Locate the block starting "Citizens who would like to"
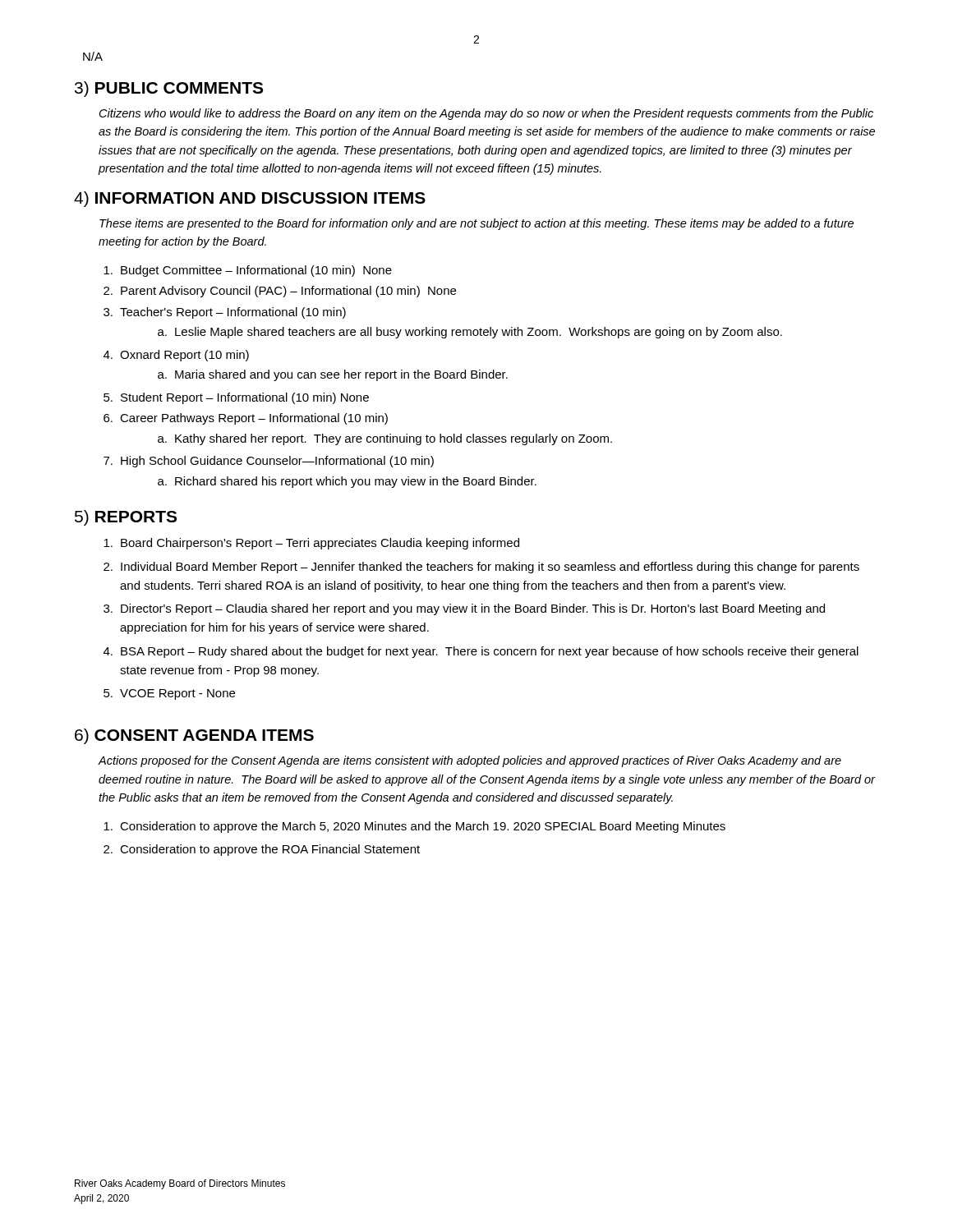 pyautogui.click(x=487, y=141)
